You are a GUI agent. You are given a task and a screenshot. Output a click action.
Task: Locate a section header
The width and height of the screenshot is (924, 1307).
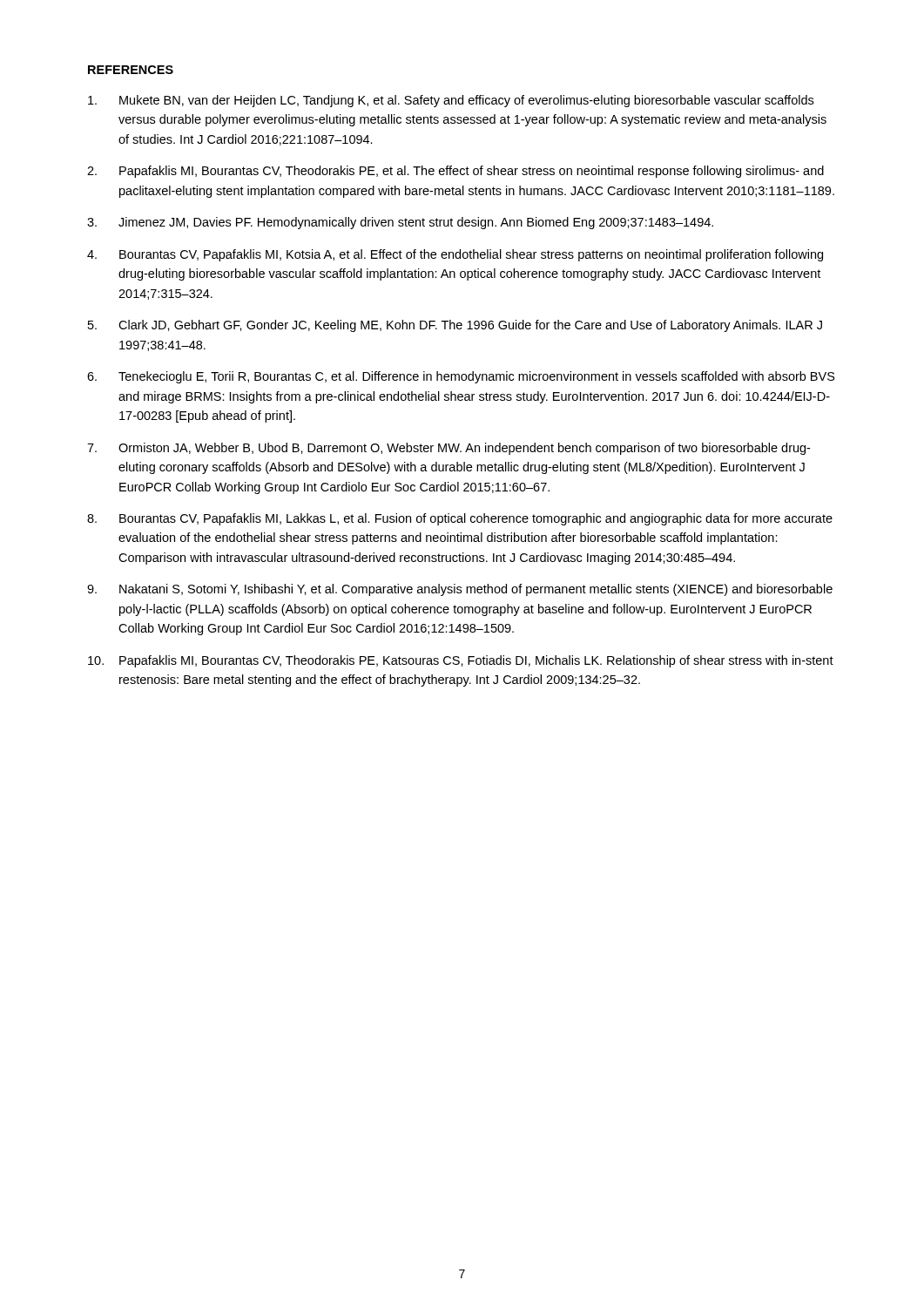click(x=130, y=70)
